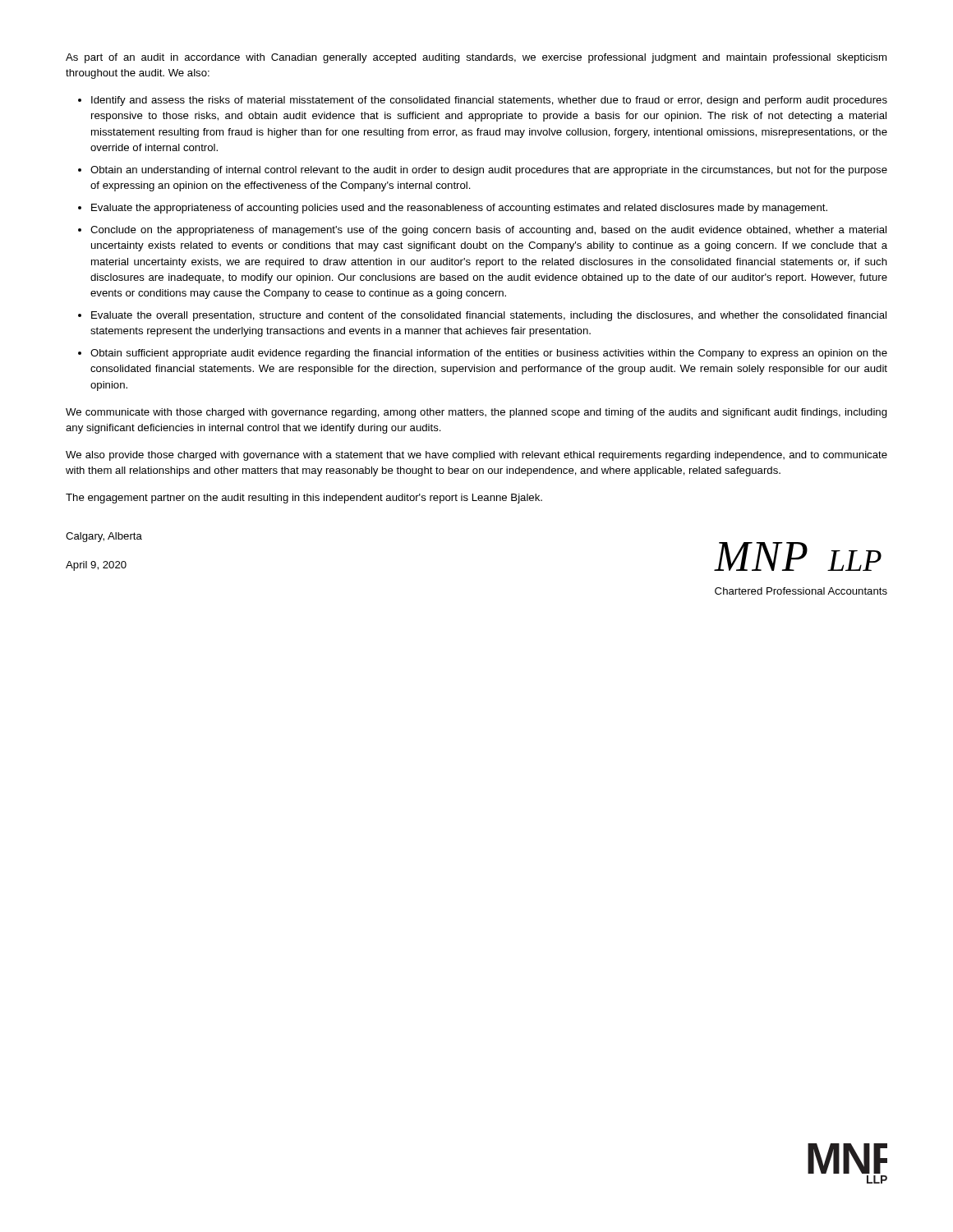The image size is (953, 1232).
Task: Click on the list item that says "Conclude on the appropriateness"
Action: coord(489,261)
